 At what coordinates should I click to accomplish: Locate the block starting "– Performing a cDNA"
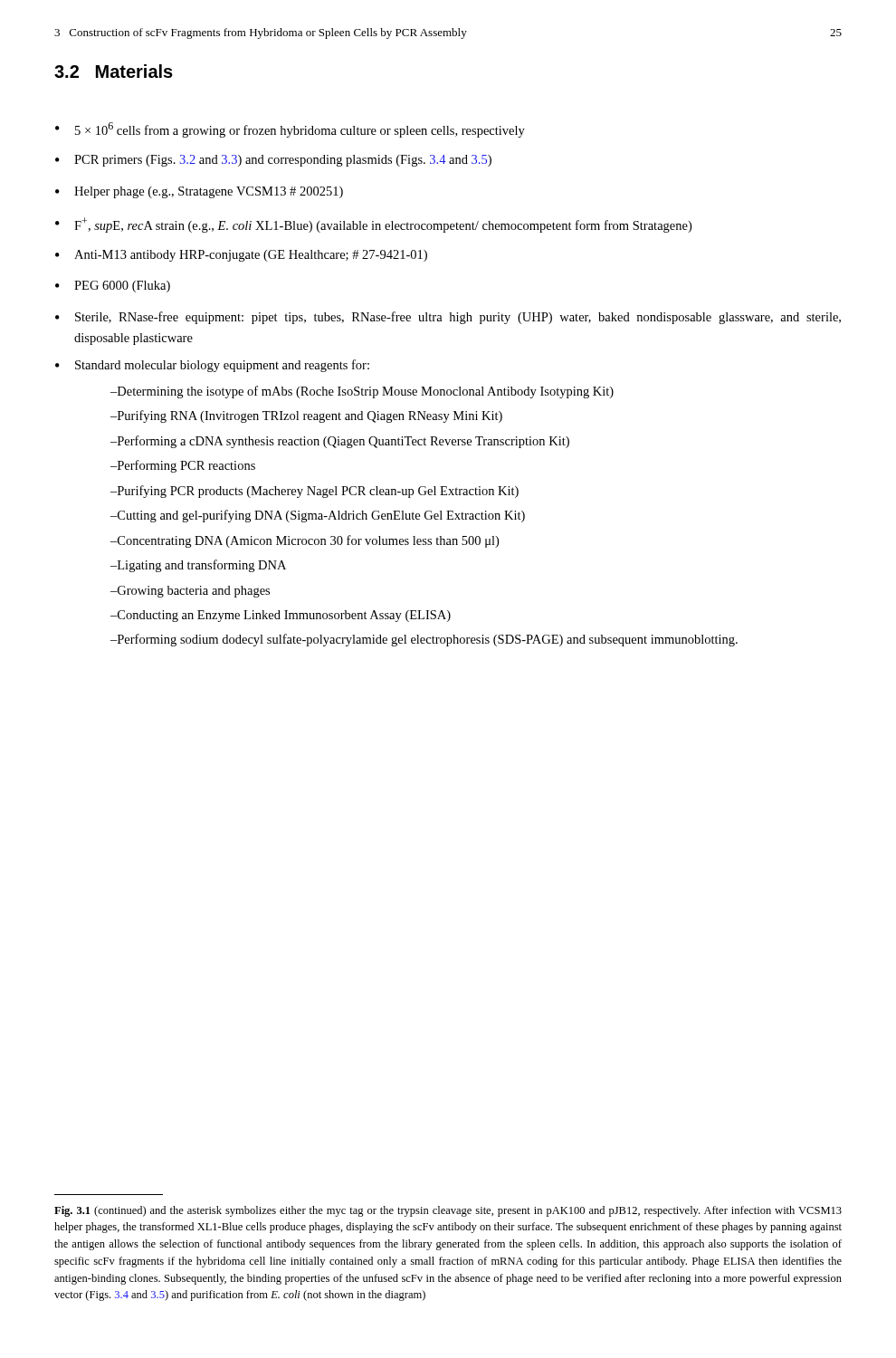tap(458, 441)
